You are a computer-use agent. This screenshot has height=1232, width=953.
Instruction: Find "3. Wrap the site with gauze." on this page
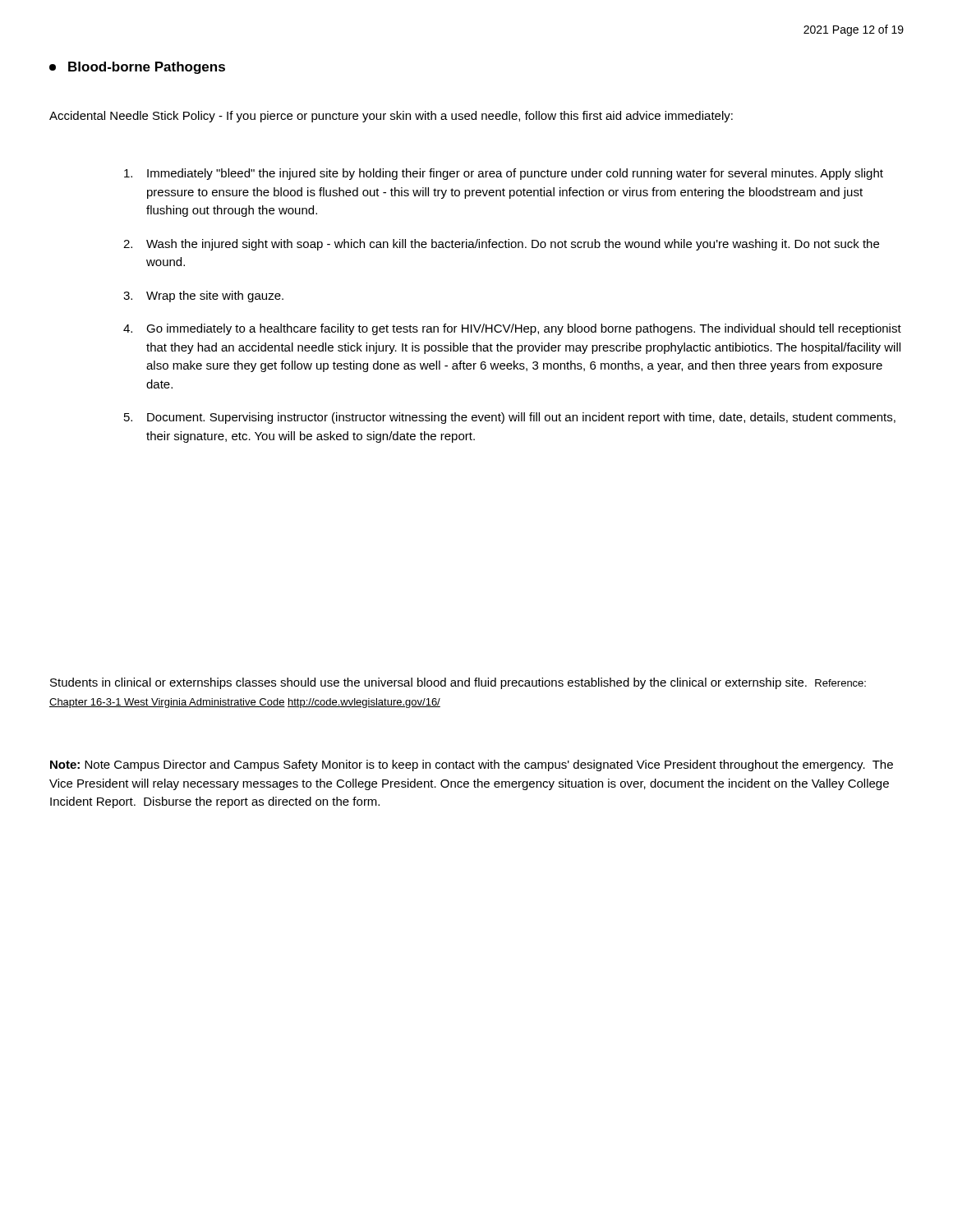pos(204,295)
